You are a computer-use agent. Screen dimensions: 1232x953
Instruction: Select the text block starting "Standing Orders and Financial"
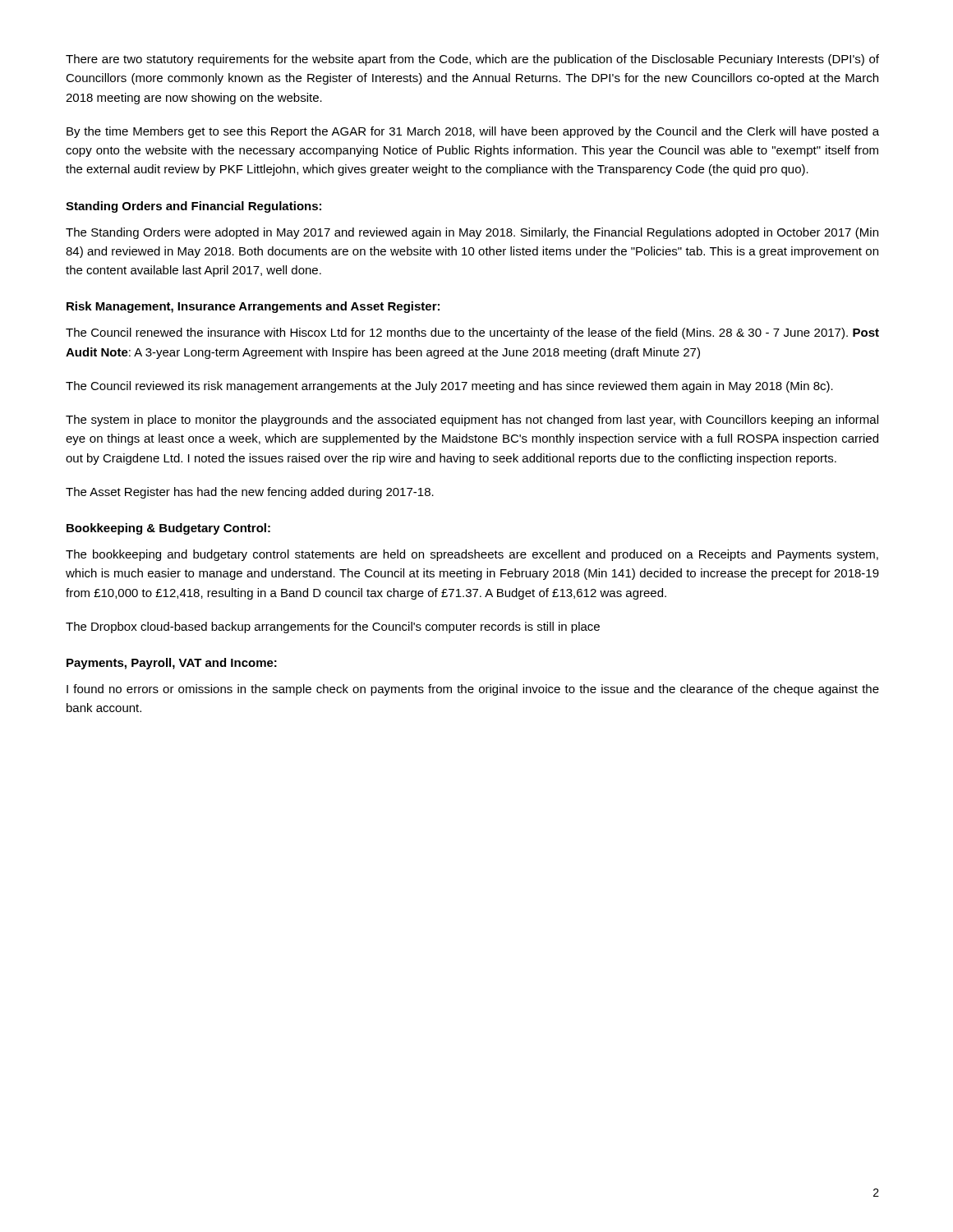(194, 205)
